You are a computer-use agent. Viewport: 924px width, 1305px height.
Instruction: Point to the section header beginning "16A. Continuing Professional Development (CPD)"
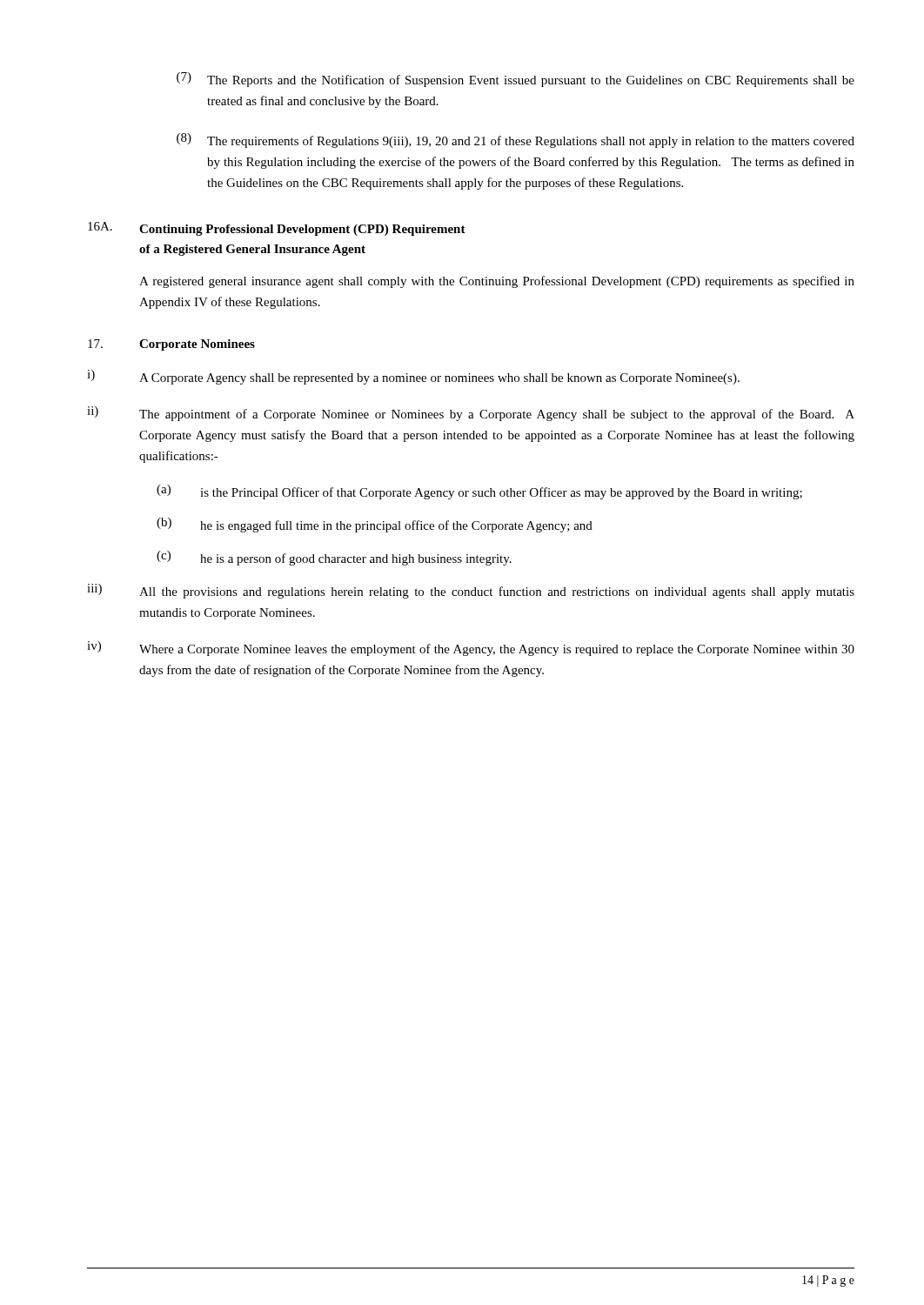click(x=471, y=266)
